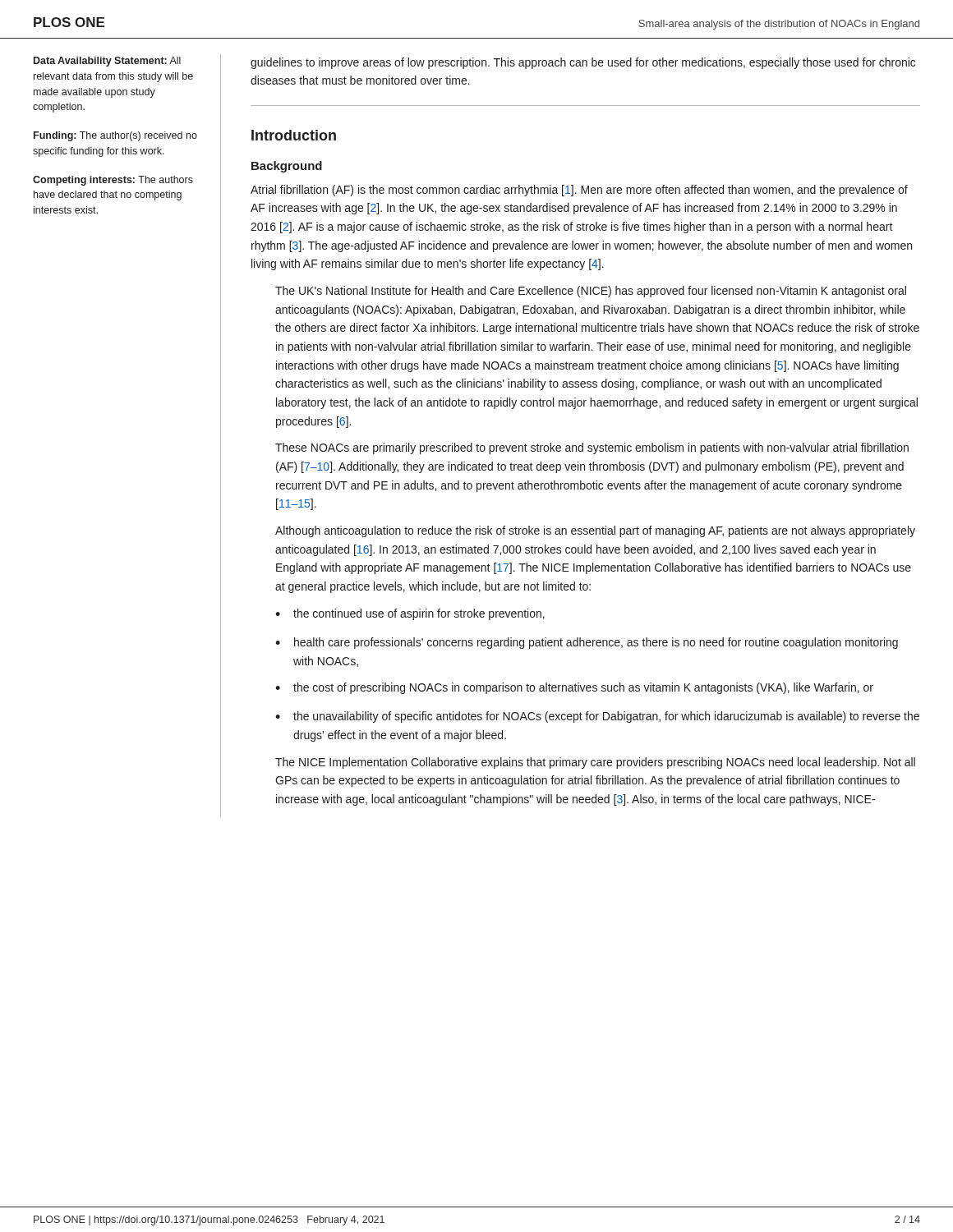Click on the text block that says "Funding: The author(s) received no specific"
This screenshot has height=1232, width=953.
coord(115,143)
